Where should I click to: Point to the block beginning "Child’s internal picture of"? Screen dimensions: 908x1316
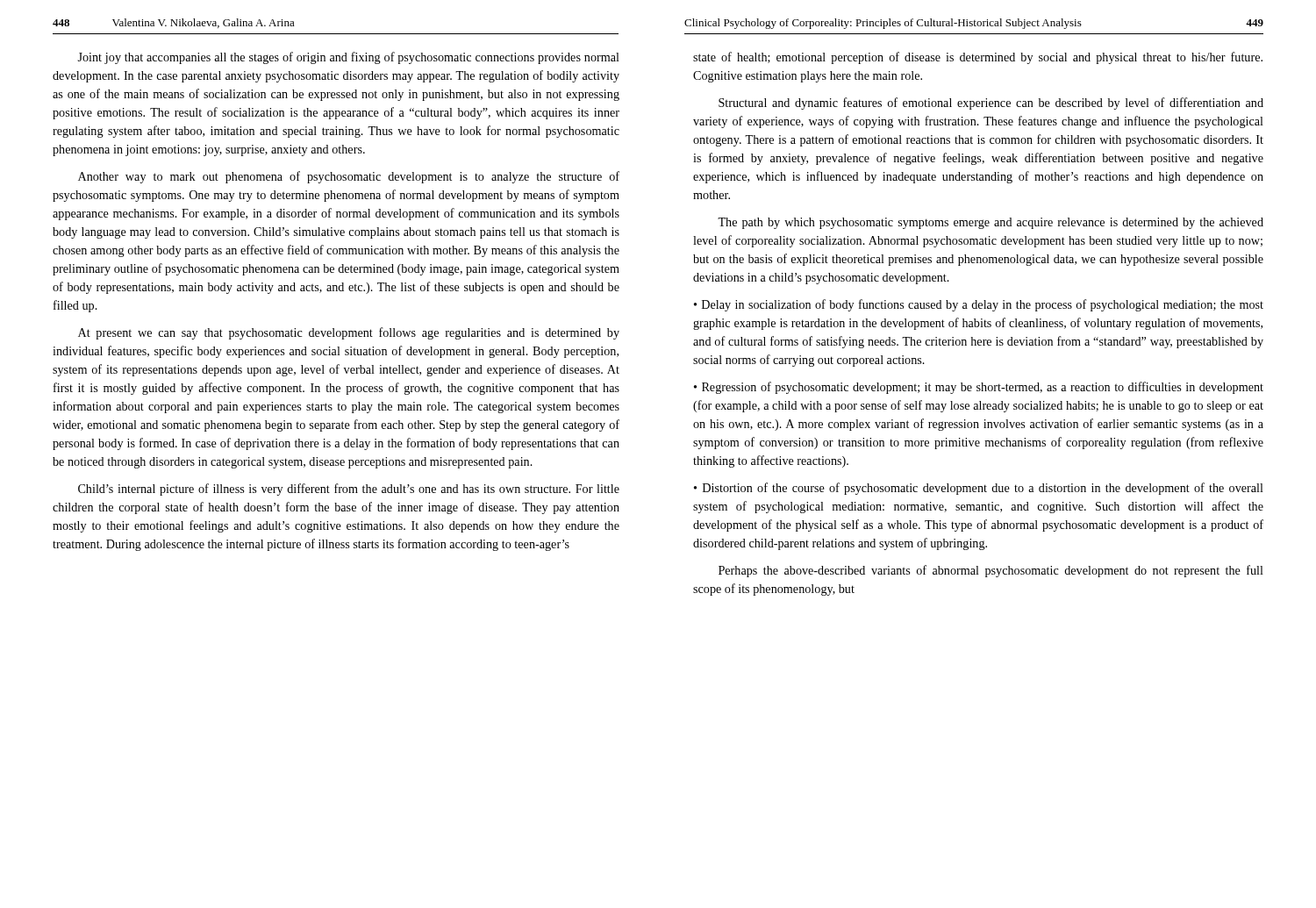(x=336, y=517)
